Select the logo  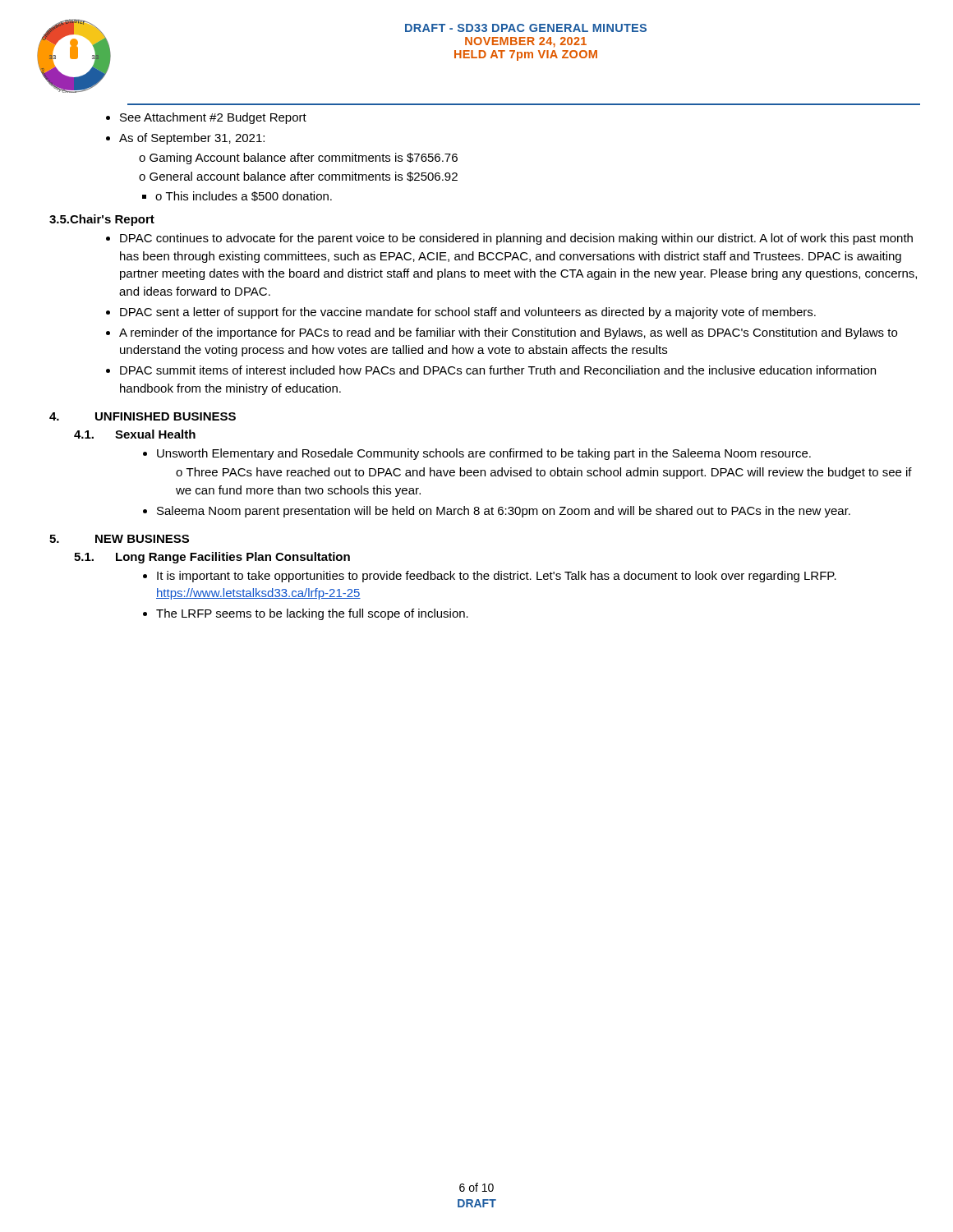(78, 55)
